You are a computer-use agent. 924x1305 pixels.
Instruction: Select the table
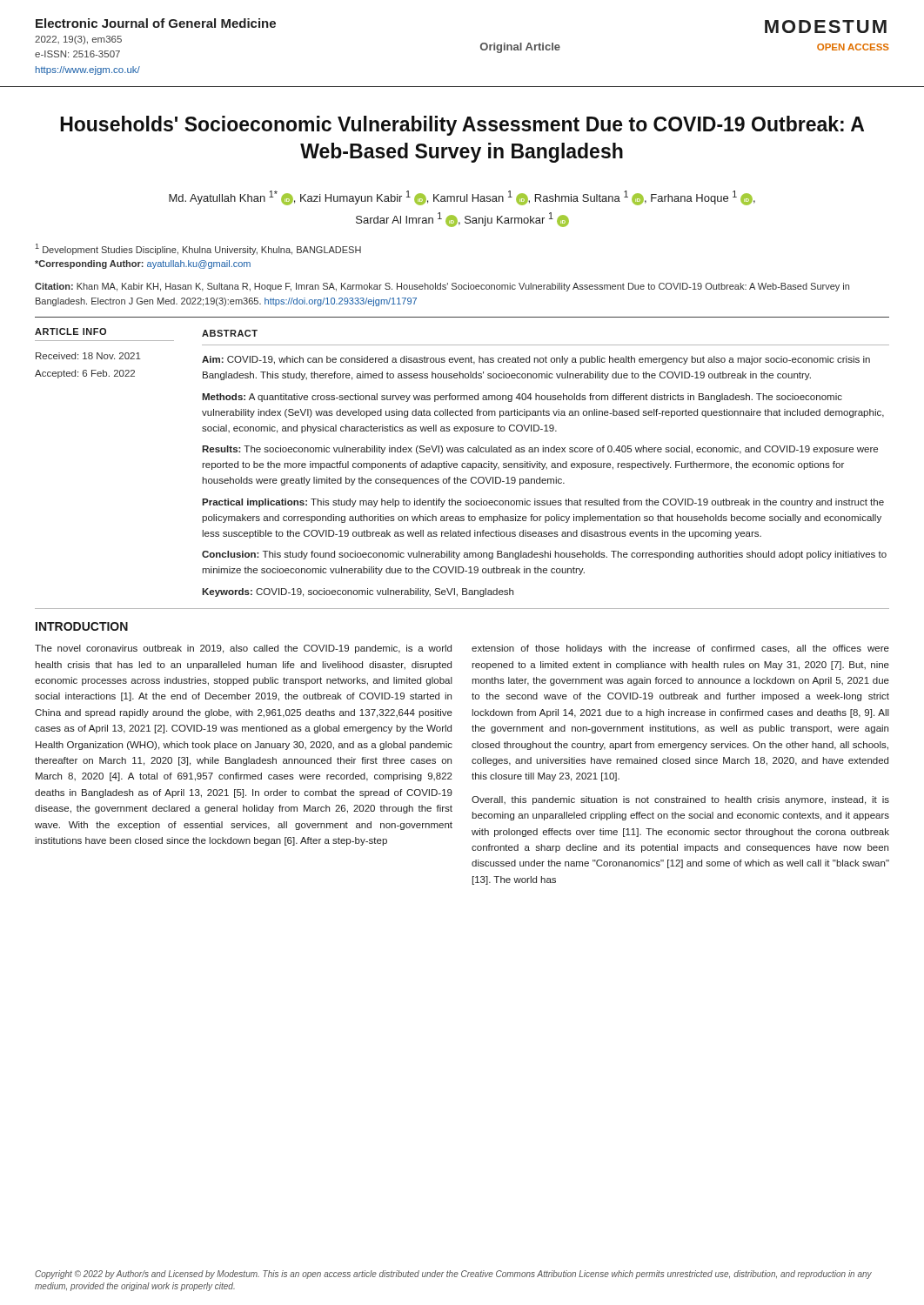[x=462, y=463]
